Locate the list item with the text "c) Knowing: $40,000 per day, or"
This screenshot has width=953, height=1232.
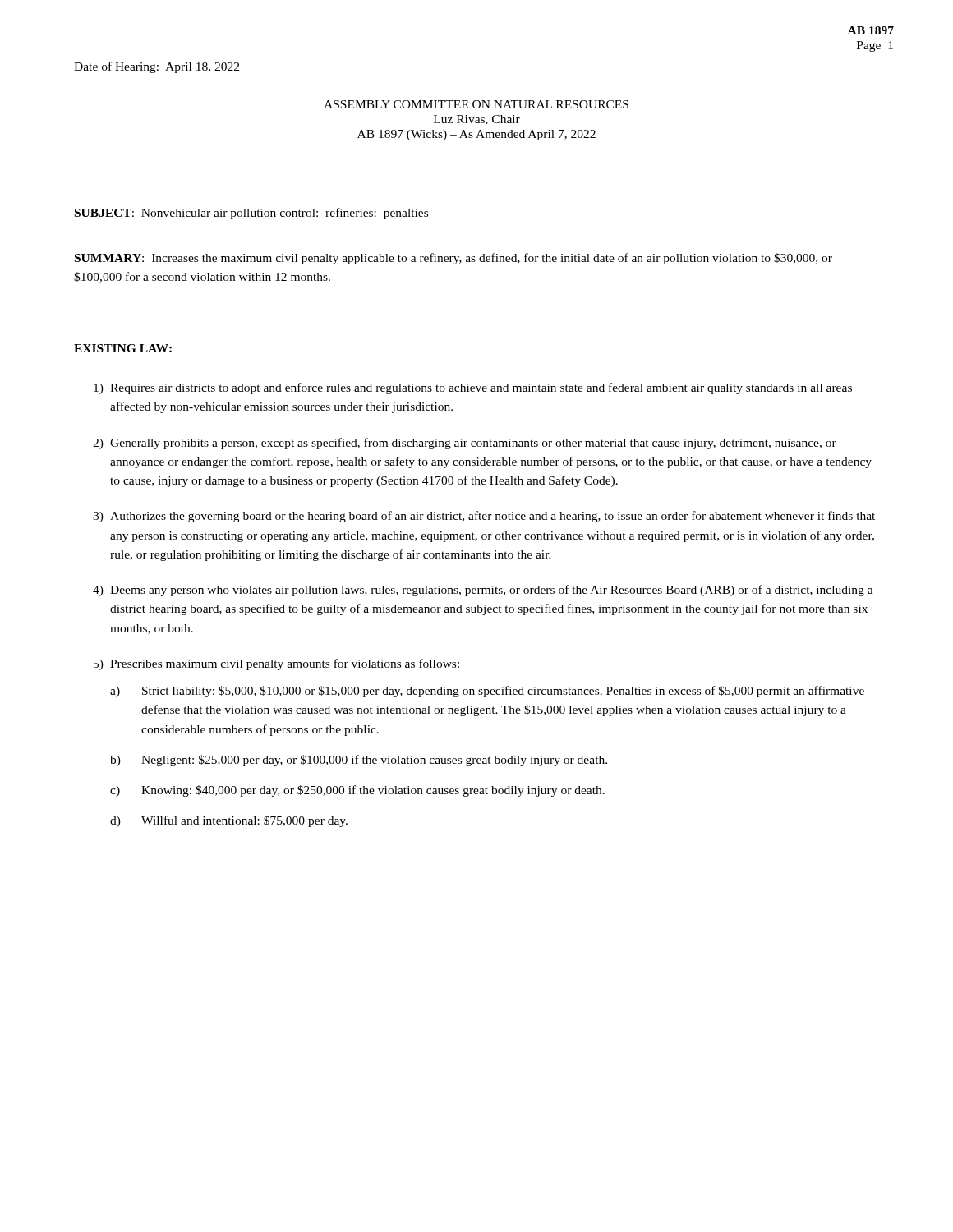click(495, 790)
